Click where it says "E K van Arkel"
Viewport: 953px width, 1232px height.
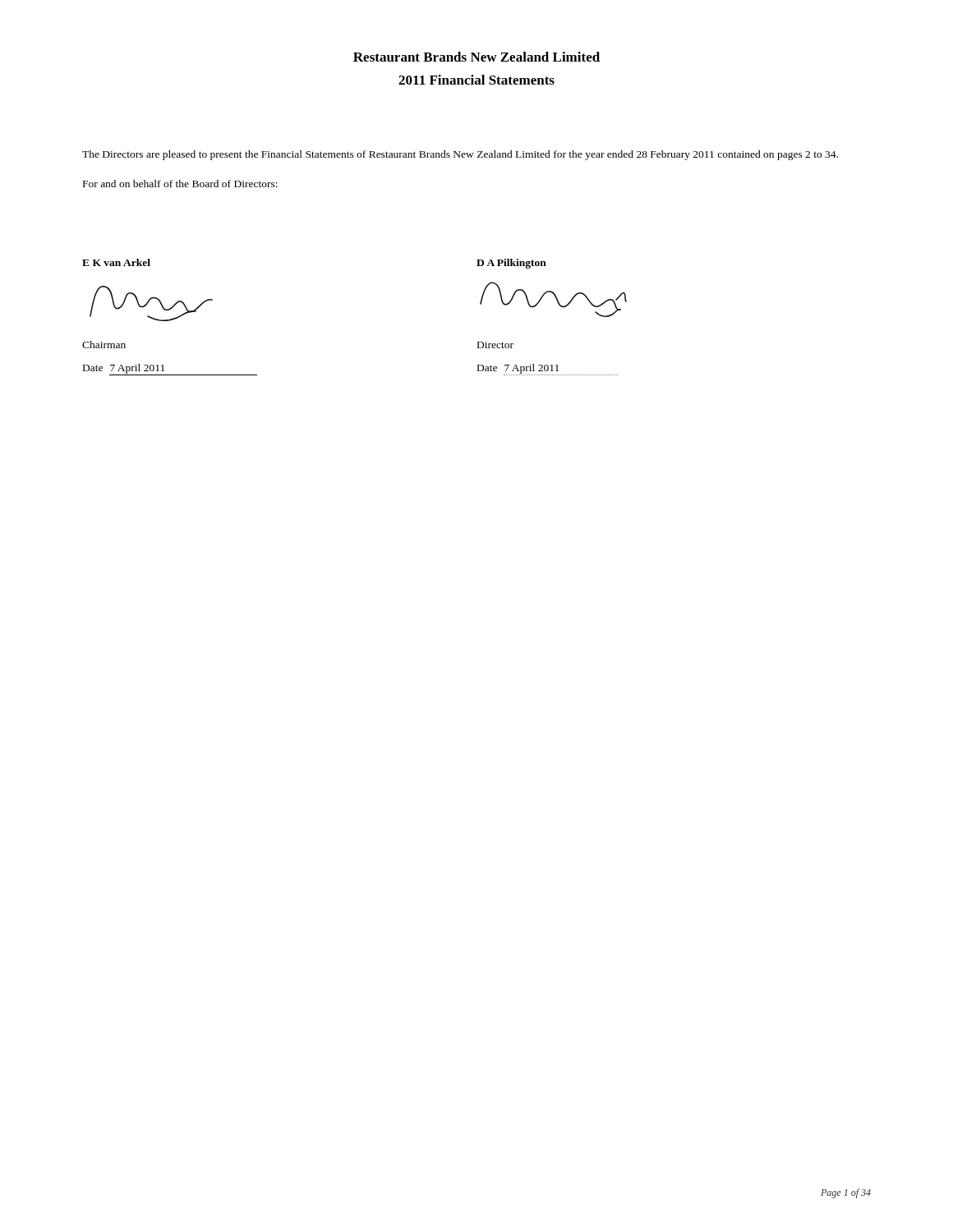(x=116, y=263)
